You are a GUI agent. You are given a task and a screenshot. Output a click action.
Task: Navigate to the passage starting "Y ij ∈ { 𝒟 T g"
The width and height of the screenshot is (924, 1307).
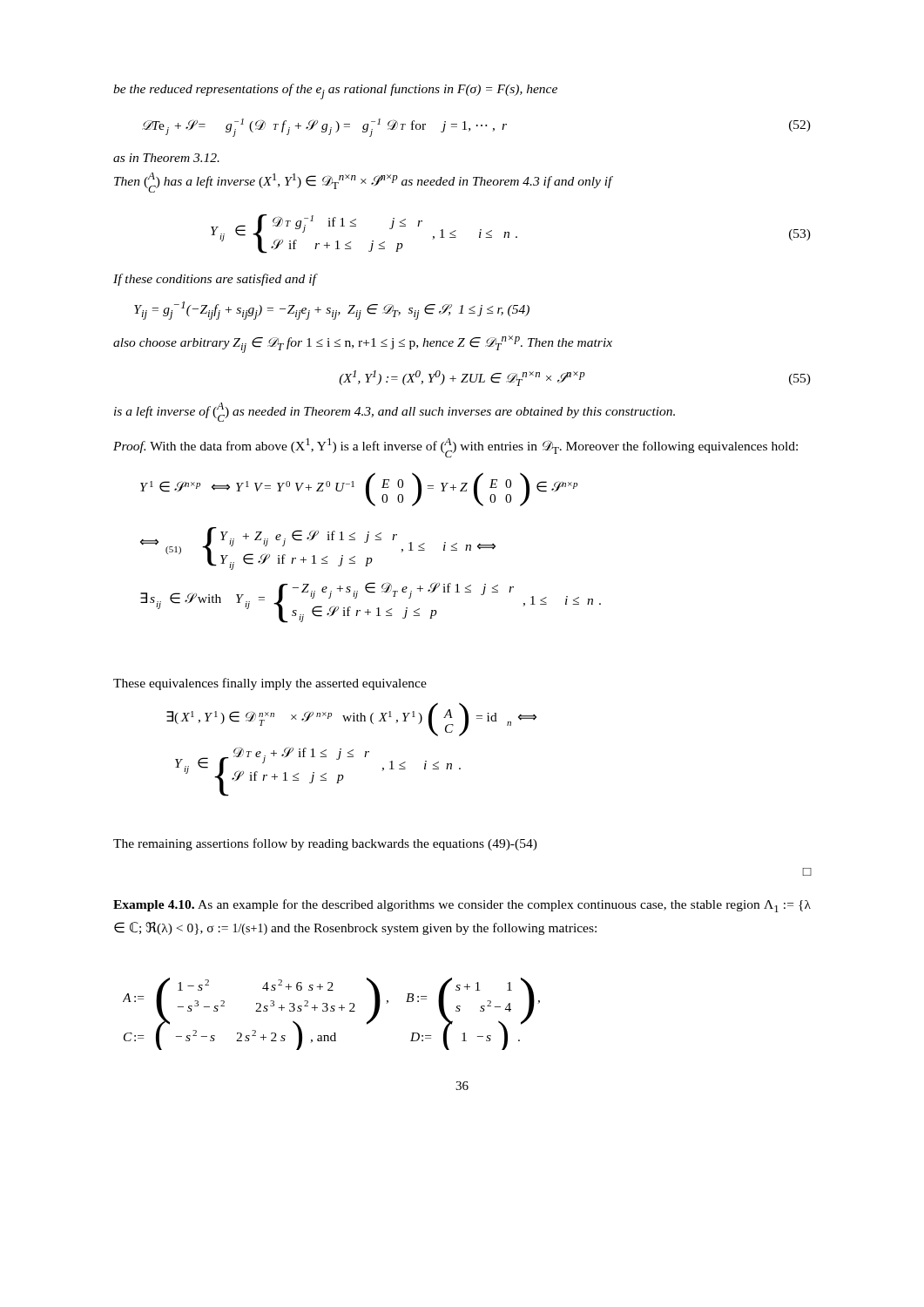(x=506, y=234)
